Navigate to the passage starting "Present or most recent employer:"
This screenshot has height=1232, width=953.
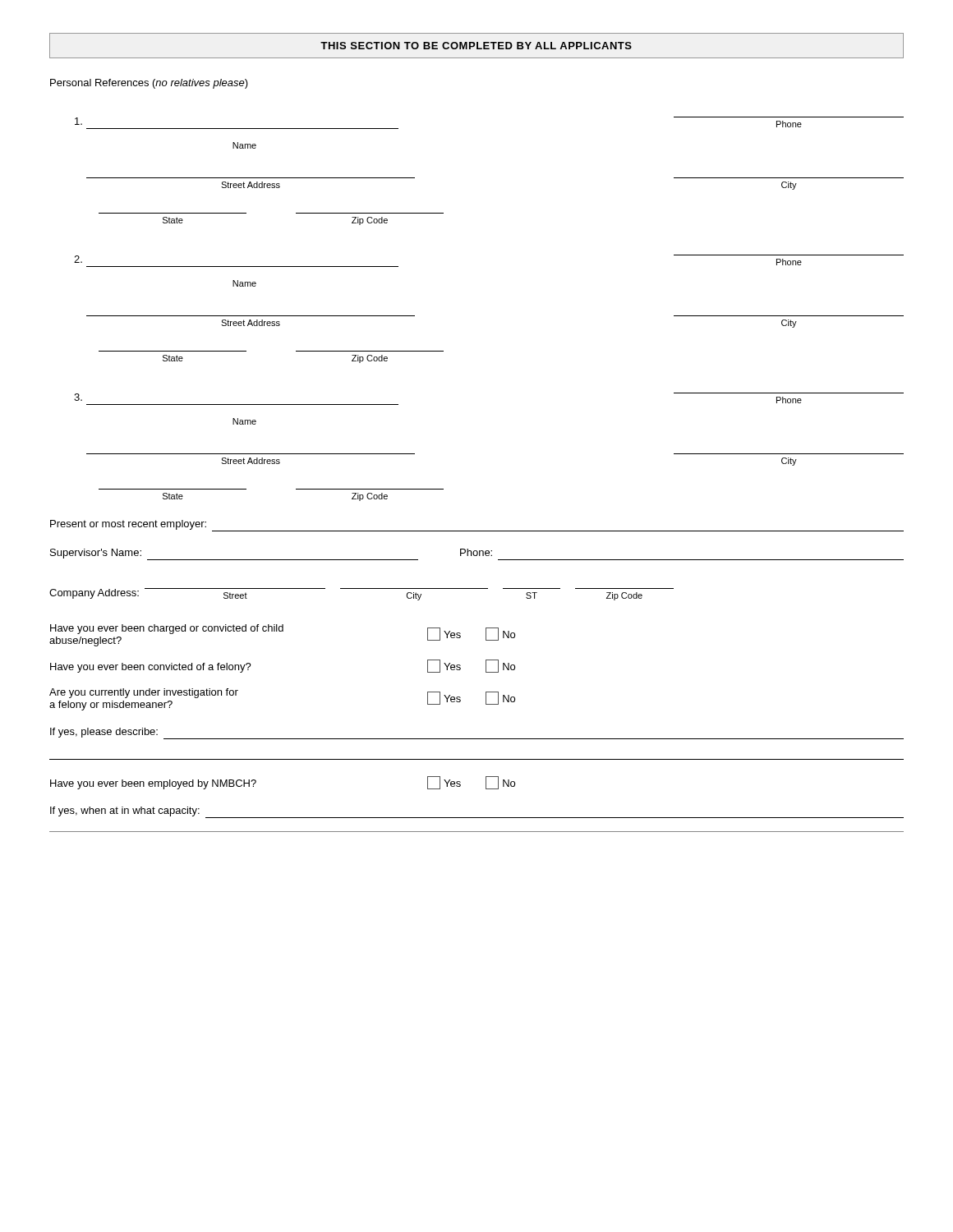476,524
